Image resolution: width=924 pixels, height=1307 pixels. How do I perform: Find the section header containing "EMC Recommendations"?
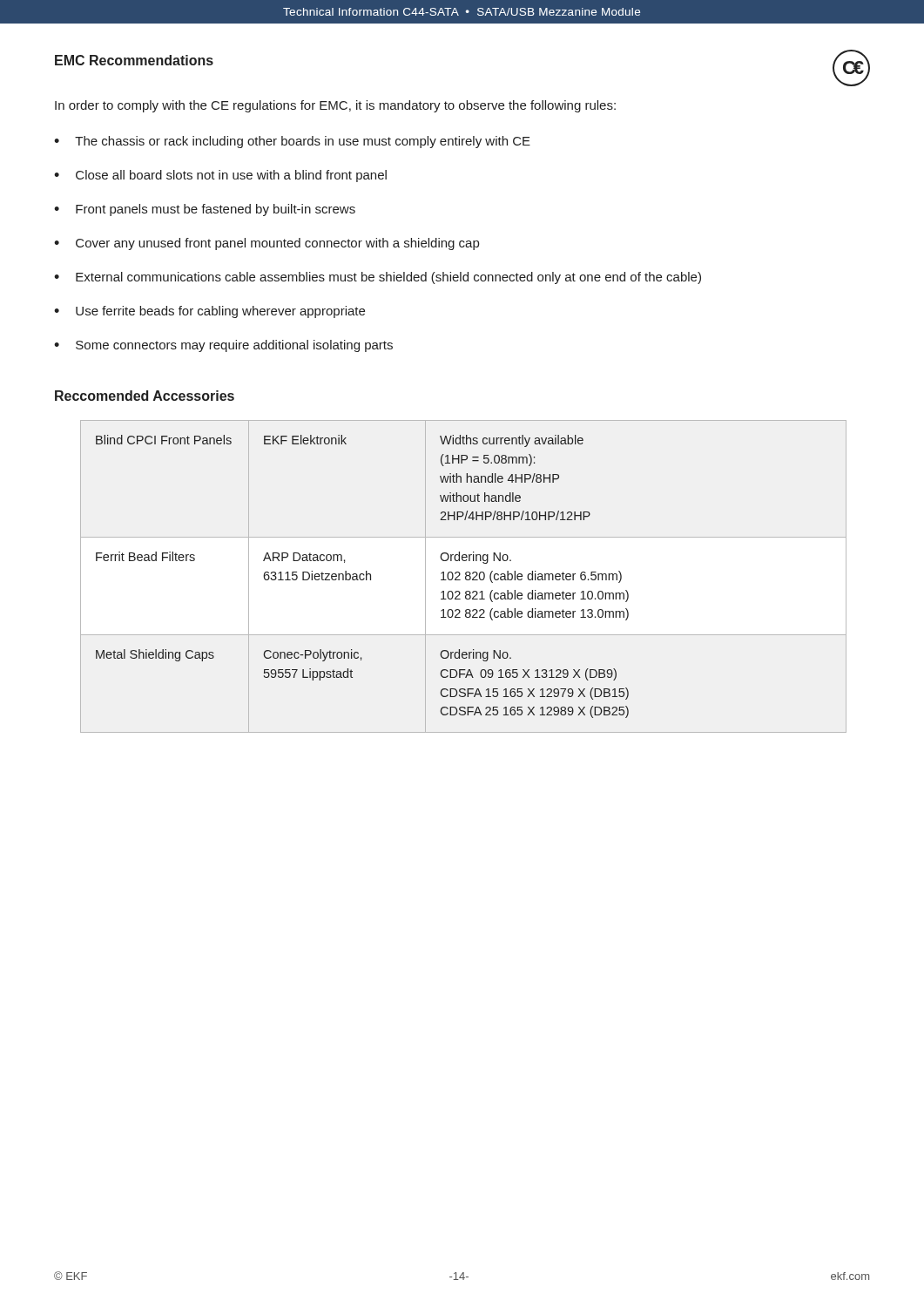[x=134, y=61]
